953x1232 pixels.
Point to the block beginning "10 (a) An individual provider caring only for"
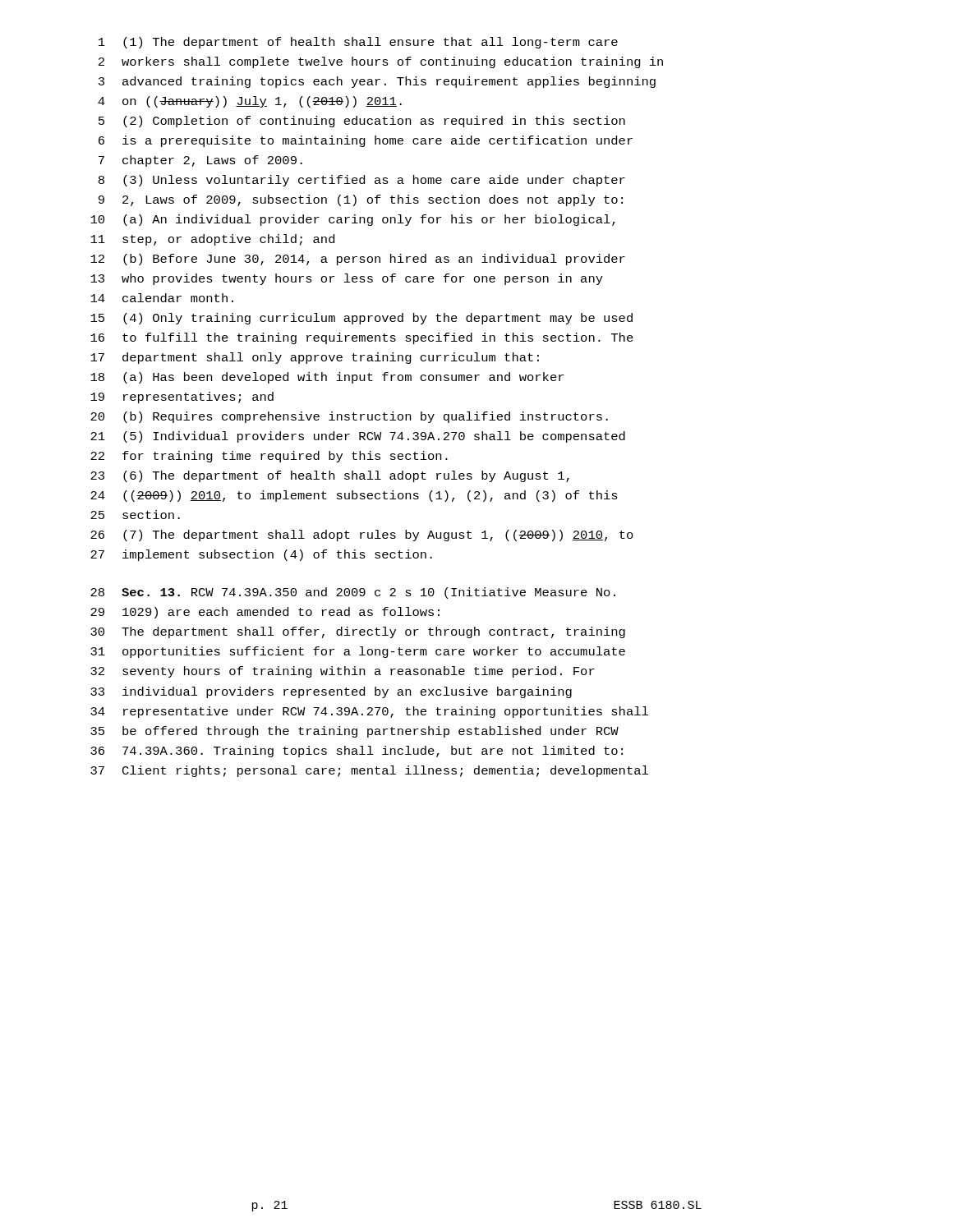point(476,220)
